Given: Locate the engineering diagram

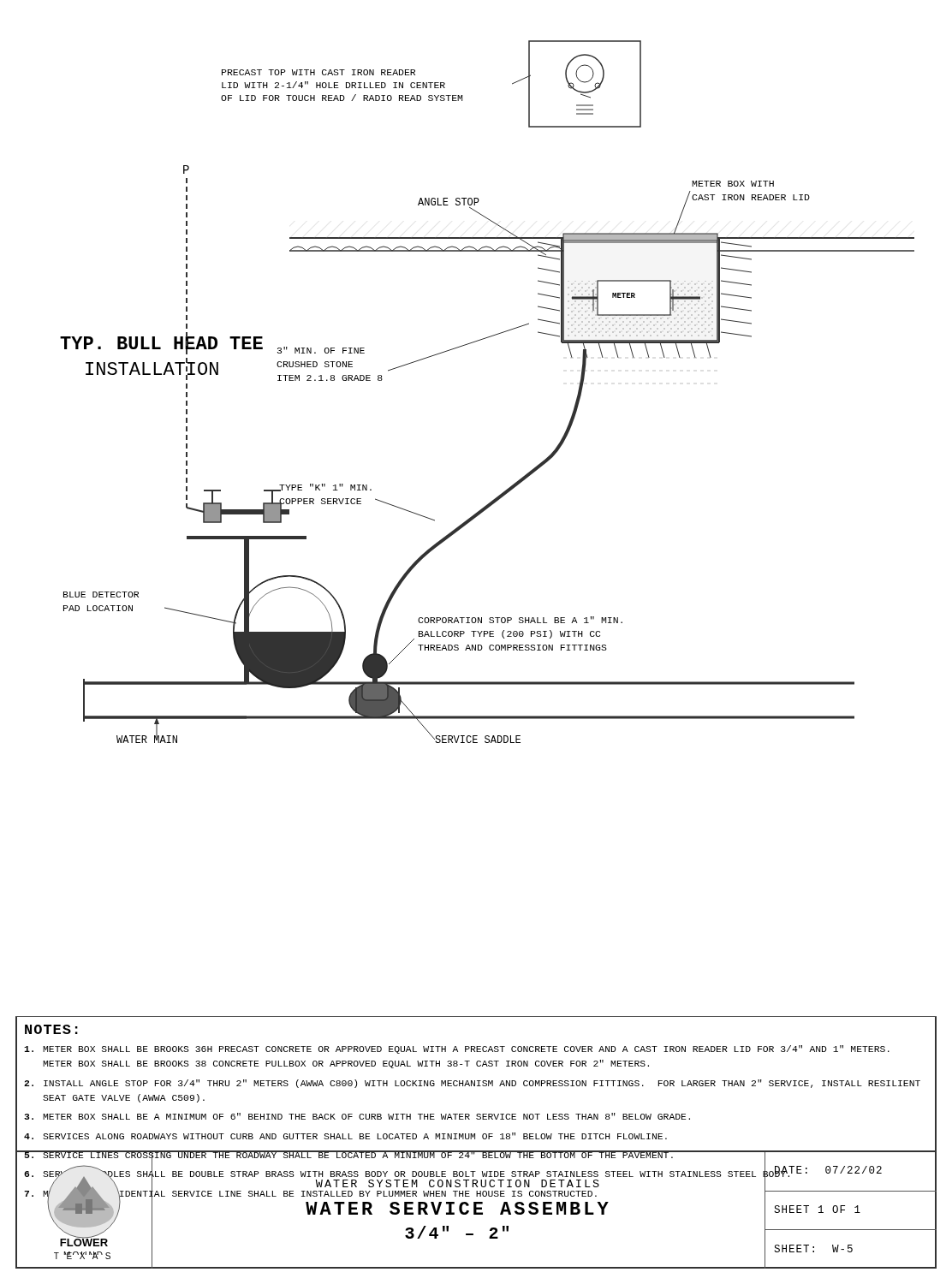Looking at the screenshot, I should click(x=476, y=516).
